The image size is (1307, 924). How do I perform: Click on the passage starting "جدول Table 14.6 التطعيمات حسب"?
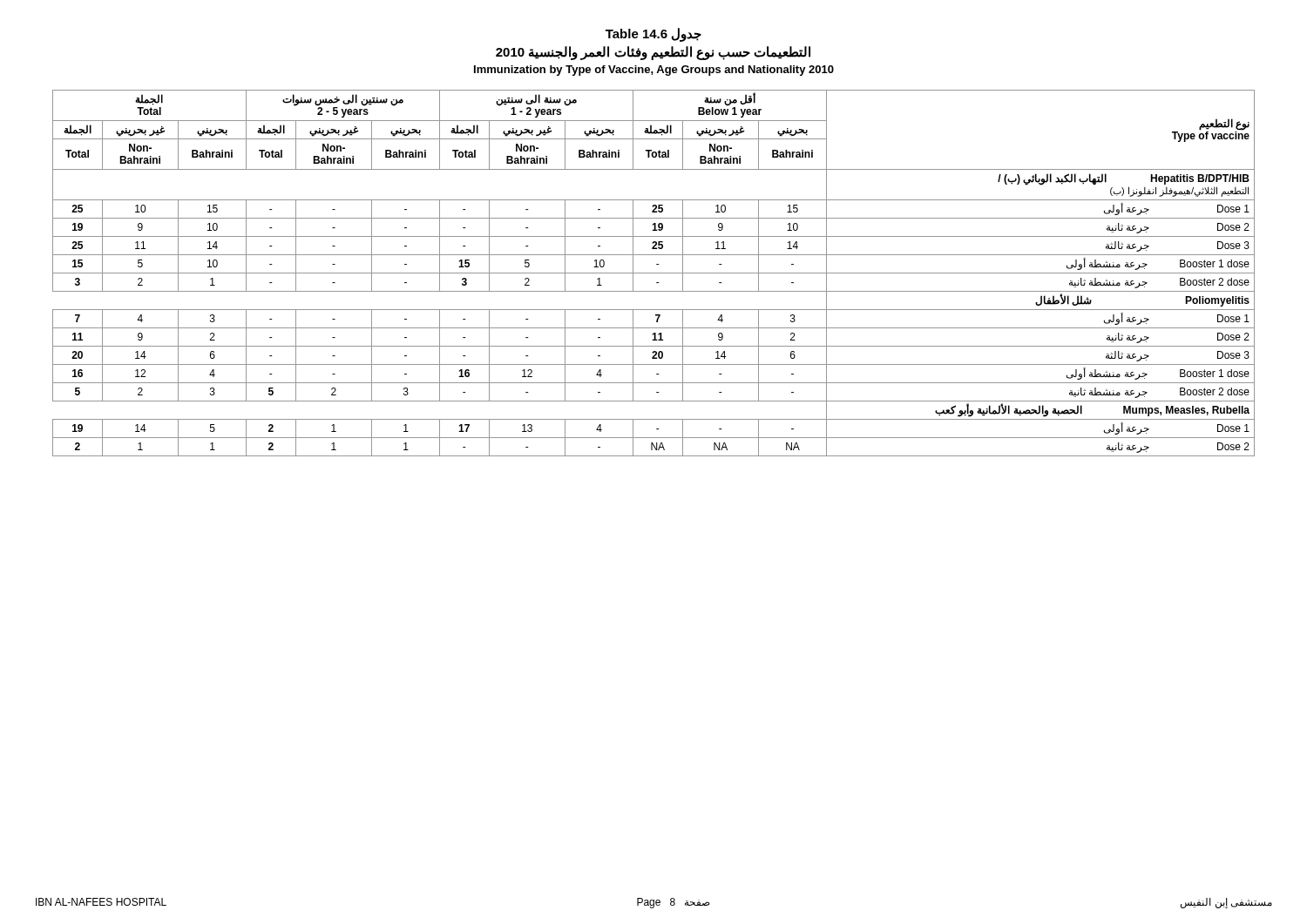tap(654, 51)
